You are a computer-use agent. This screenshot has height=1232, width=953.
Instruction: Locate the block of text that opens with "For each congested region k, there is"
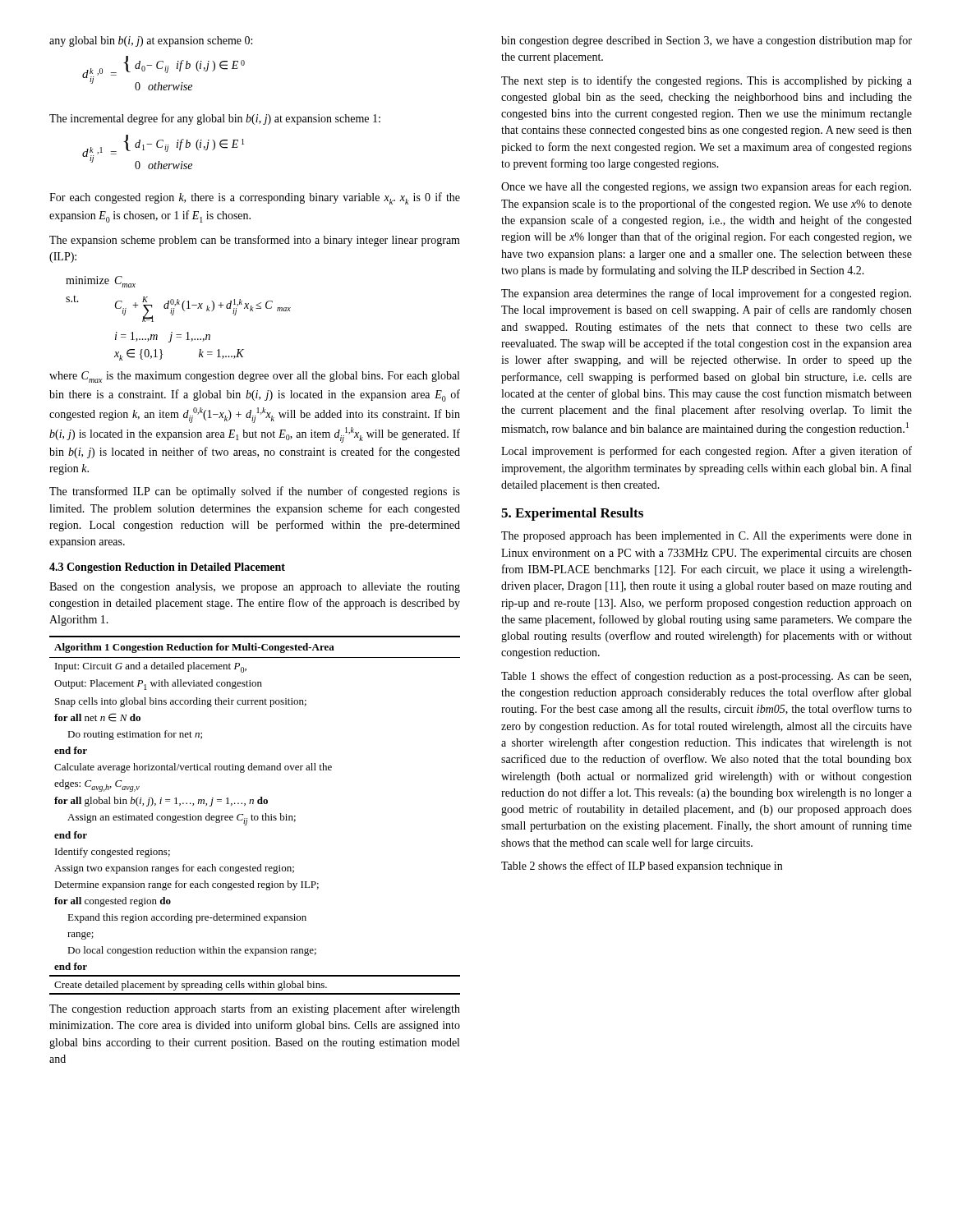click(x=255, y=228)
